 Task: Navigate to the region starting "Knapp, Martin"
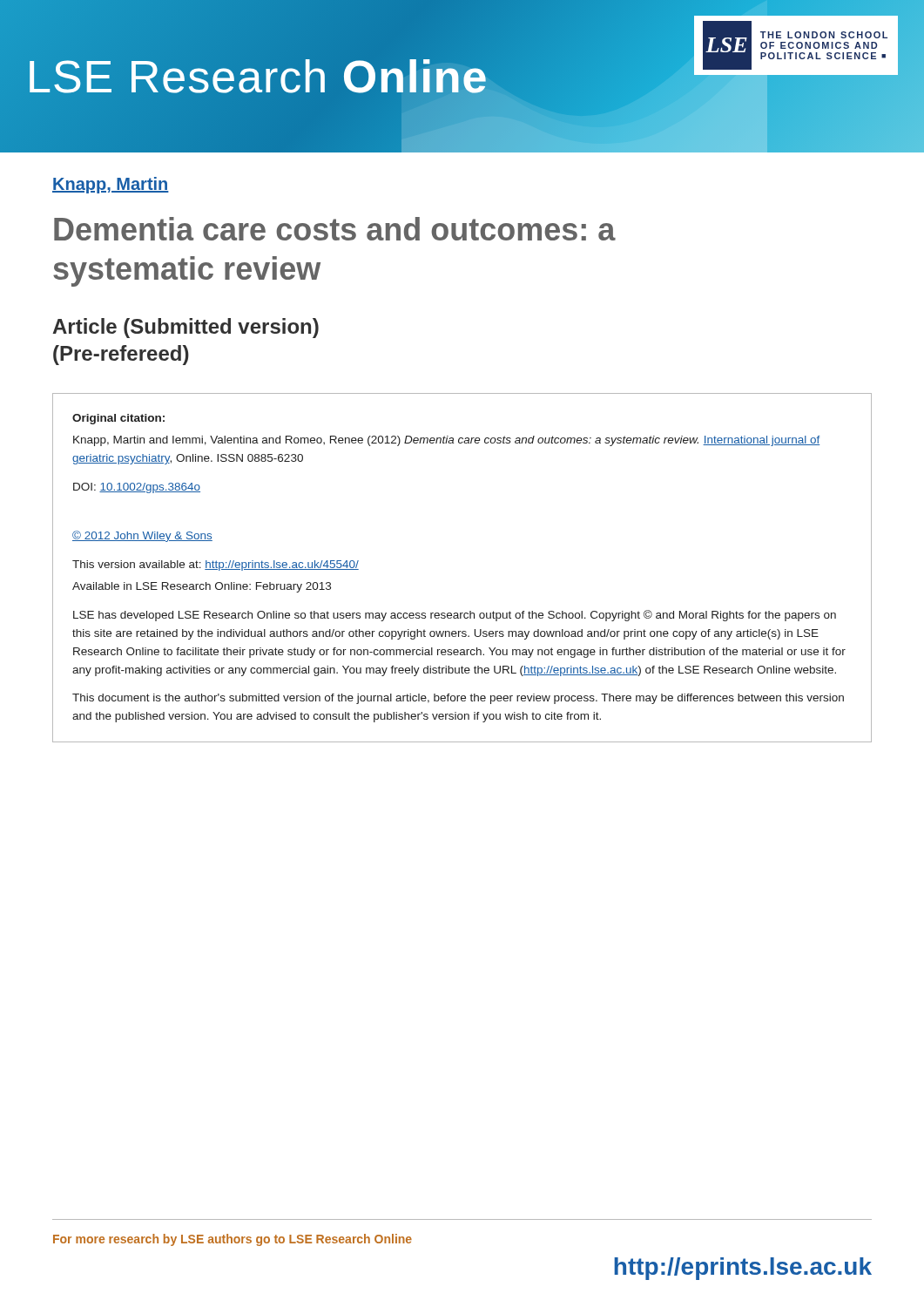click(110, 184)
